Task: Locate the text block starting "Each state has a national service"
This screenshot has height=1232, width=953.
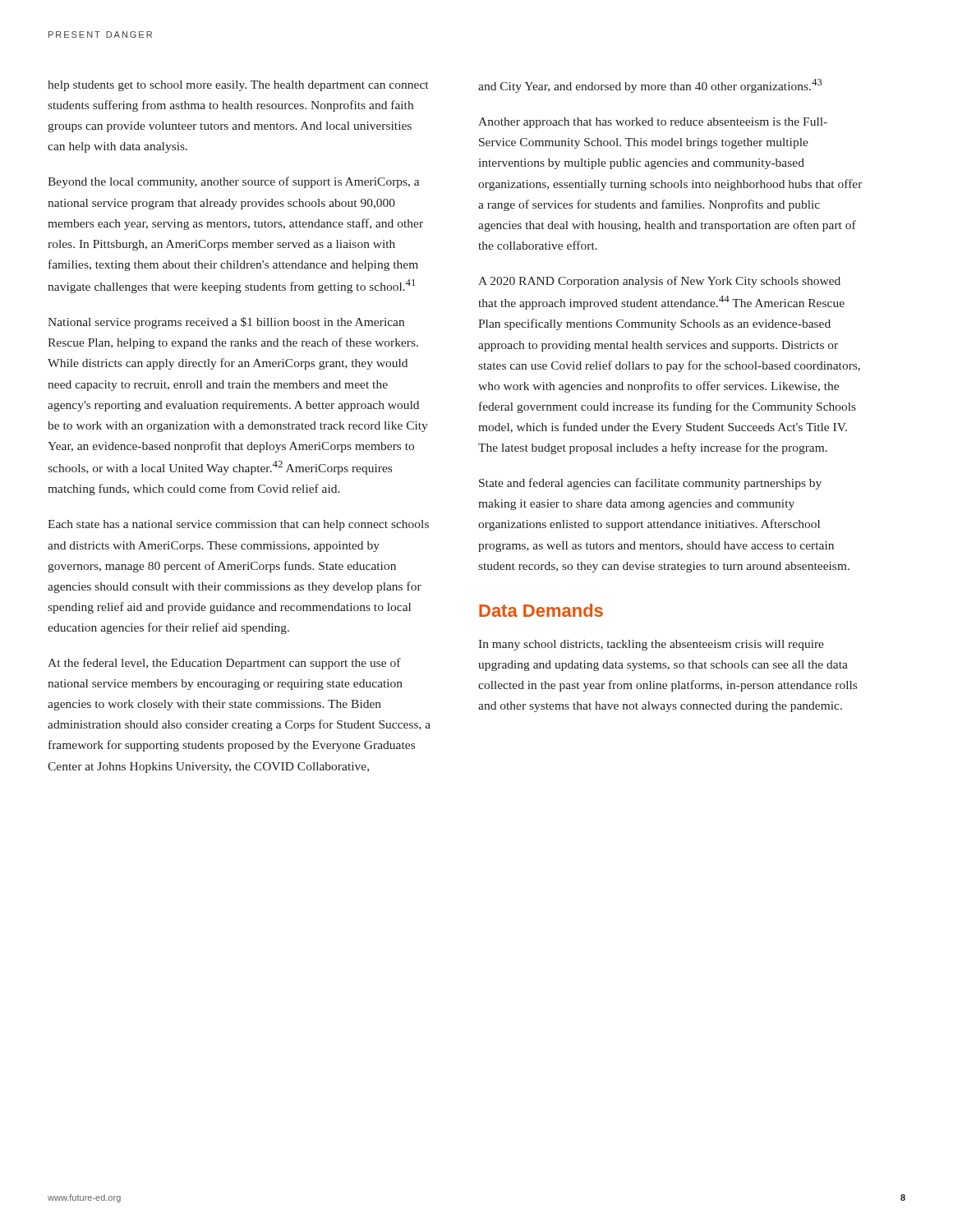Action: [238, 575]
